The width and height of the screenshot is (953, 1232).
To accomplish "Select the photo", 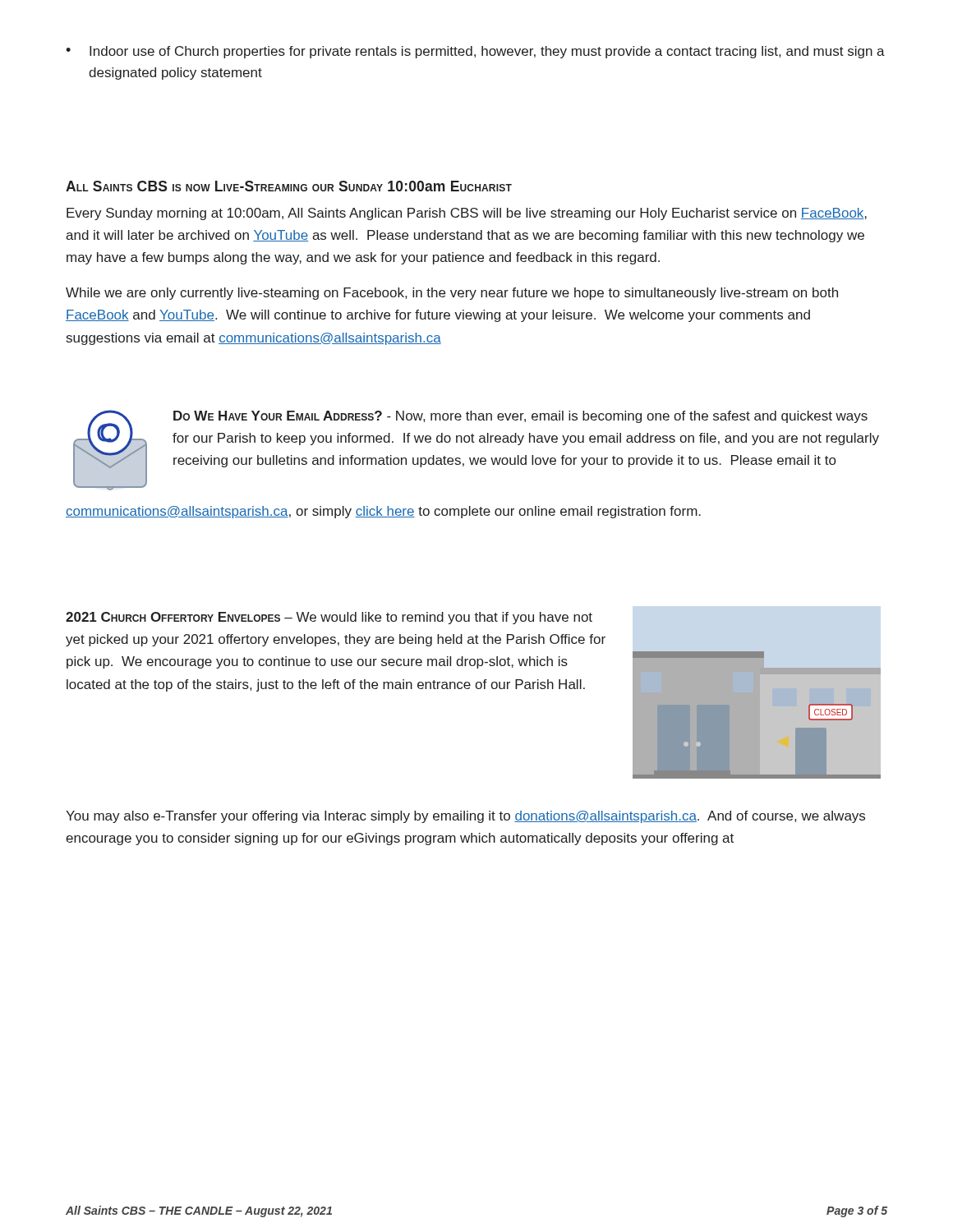I will 760,692.
